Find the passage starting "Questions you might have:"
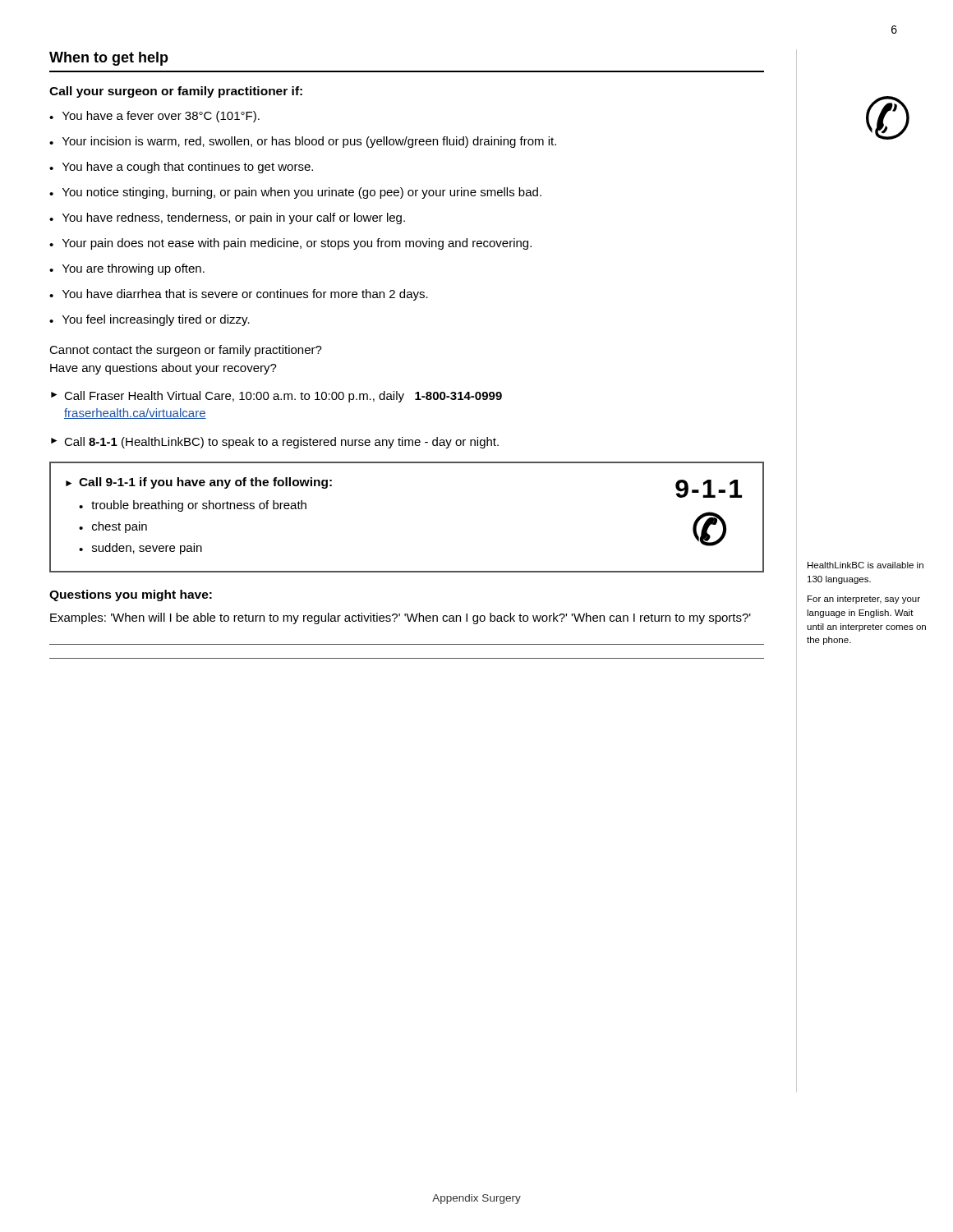The width and height of the screenshot is (953, 1232). pos(131,594)
